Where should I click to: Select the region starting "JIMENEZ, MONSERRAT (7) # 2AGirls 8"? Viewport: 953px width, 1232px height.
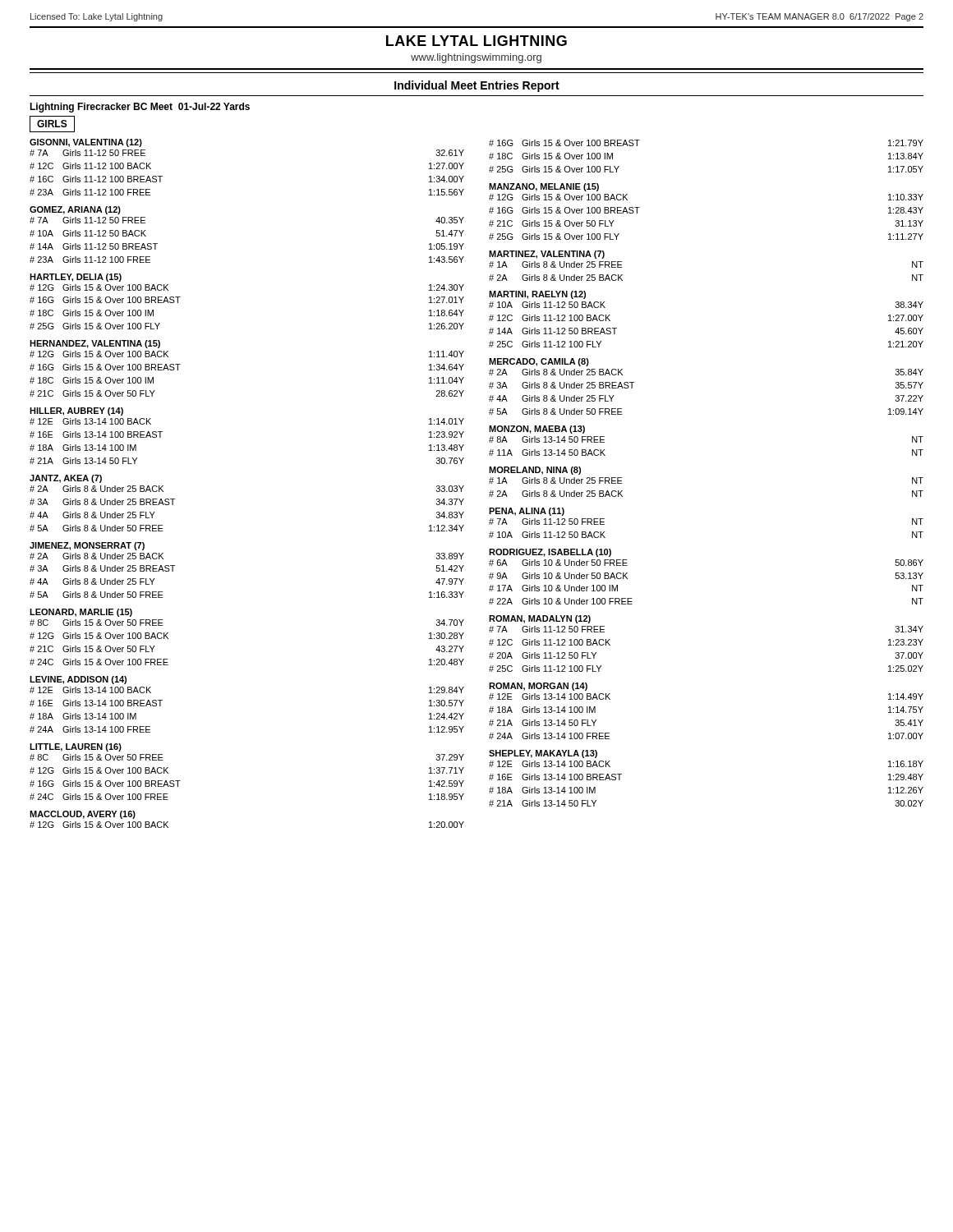click(x=87, y=546)
